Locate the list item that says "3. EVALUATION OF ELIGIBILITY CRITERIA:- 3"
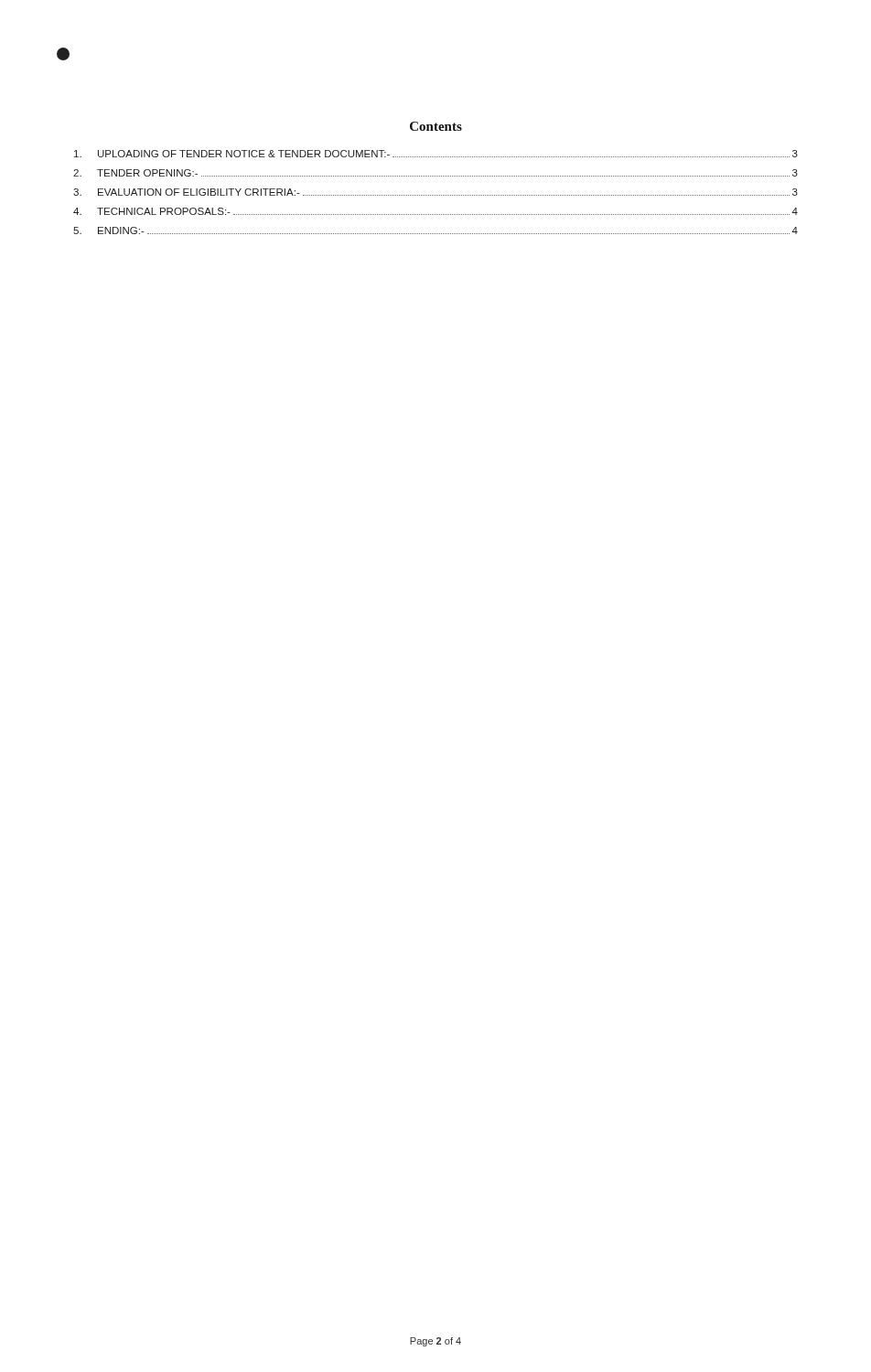Image resolution: width=871 pixels, height=1372 pixels. pyautogui.click(x=436, y=192)
